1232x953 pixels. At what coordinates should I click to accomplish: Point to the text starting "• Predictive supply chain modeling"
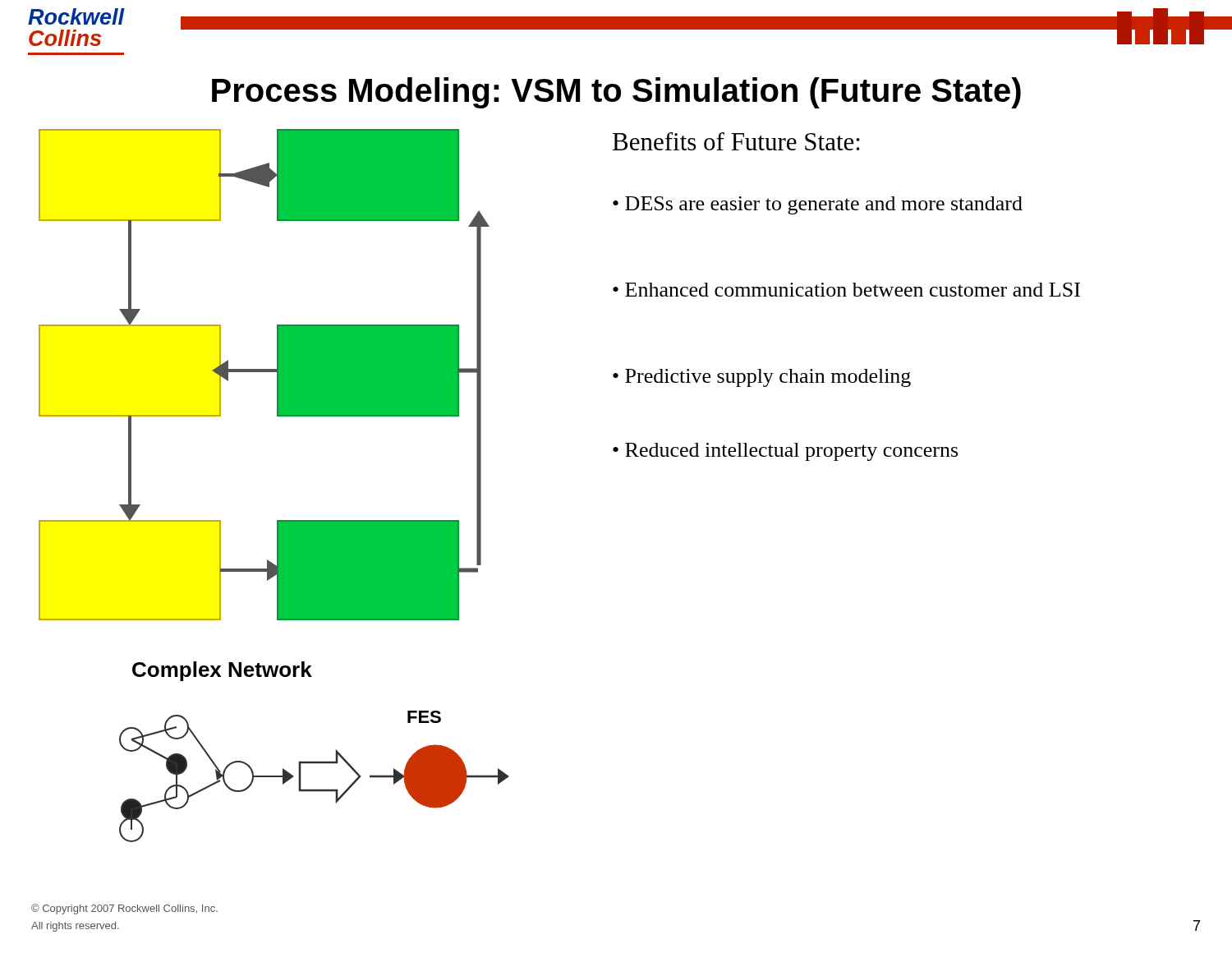pos(762,376)
